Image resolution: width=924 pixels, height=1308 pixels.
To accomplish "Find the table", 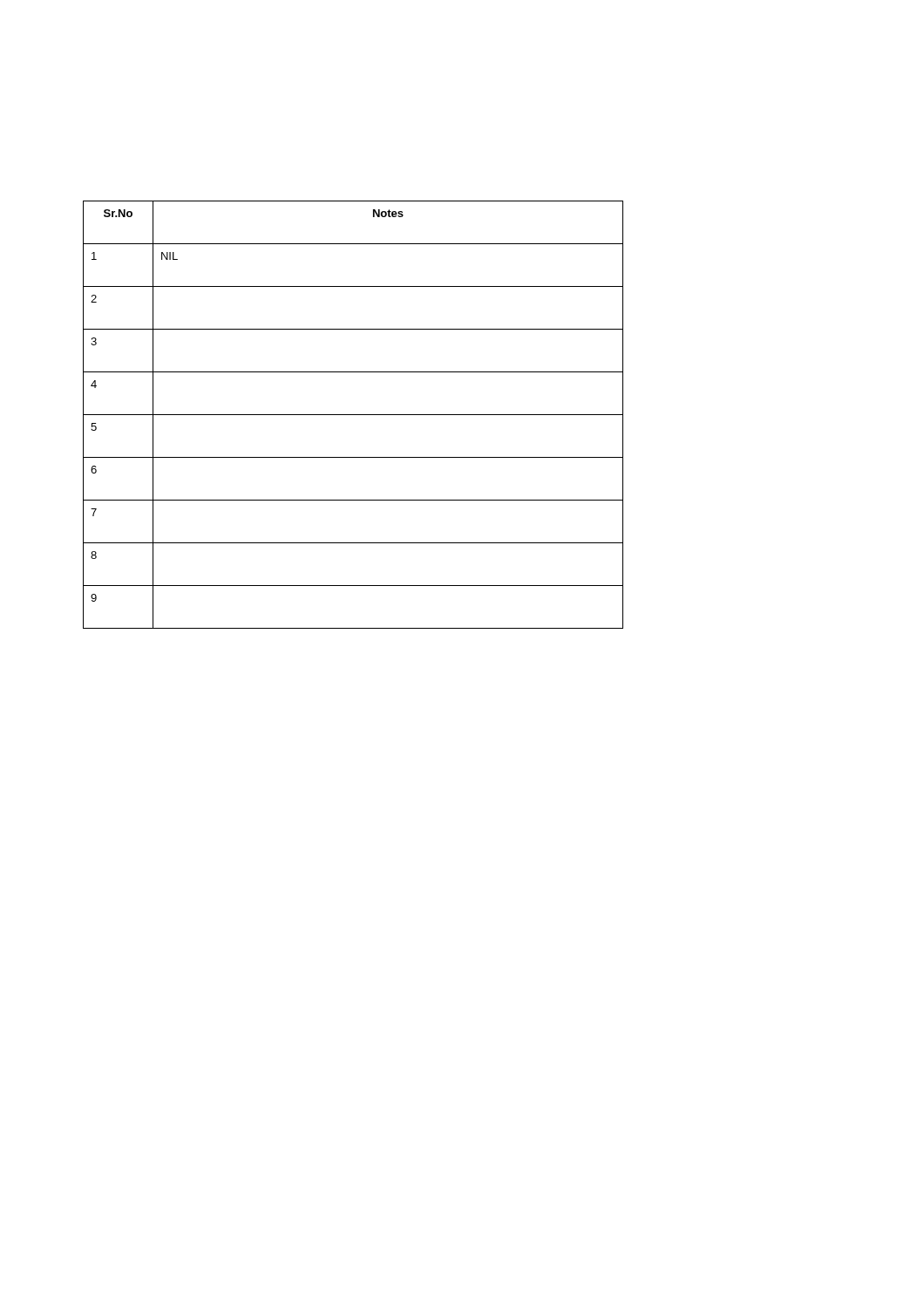I will coord(353,415).
